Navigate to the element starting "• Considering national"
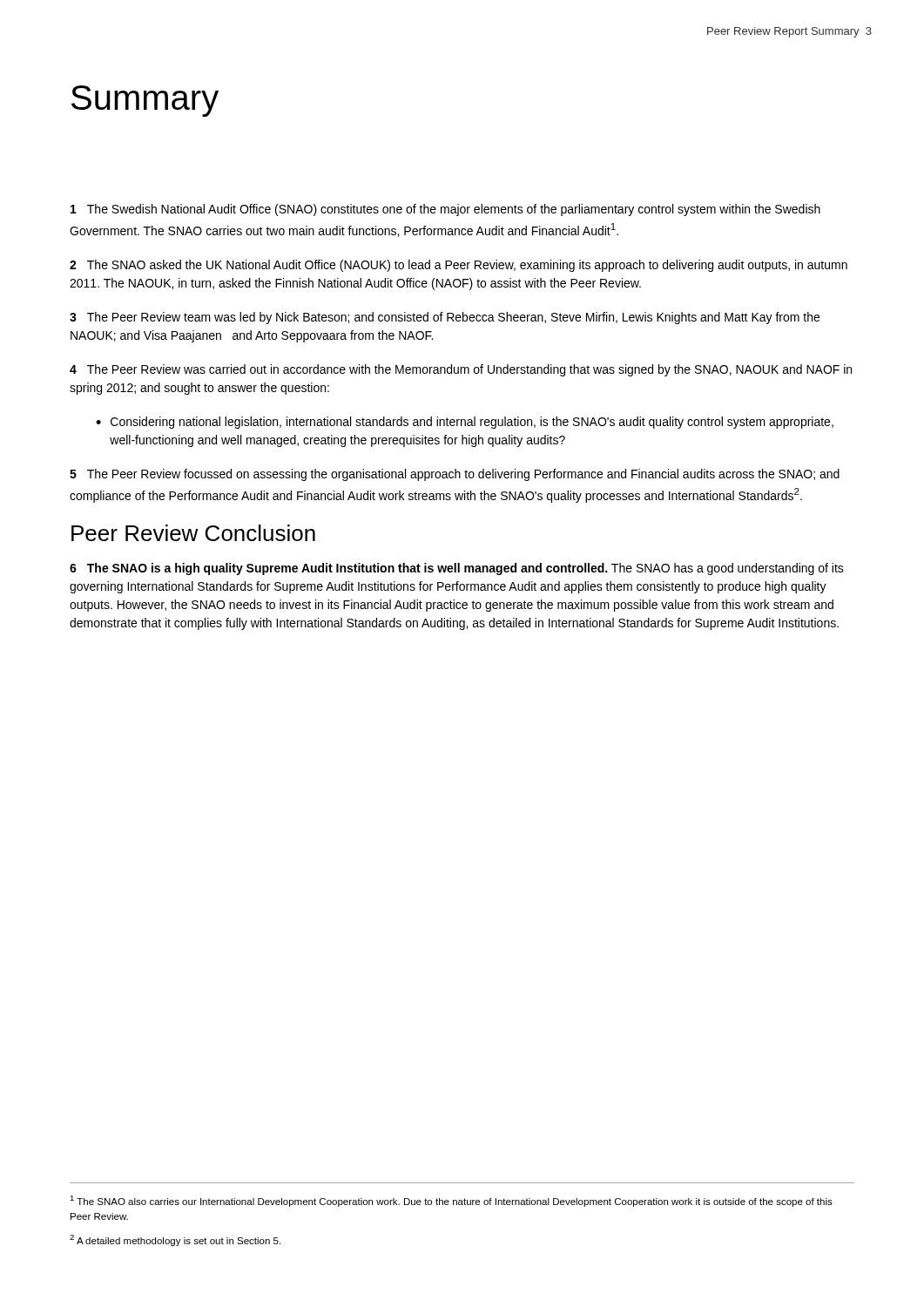 (x=475, y=431)
